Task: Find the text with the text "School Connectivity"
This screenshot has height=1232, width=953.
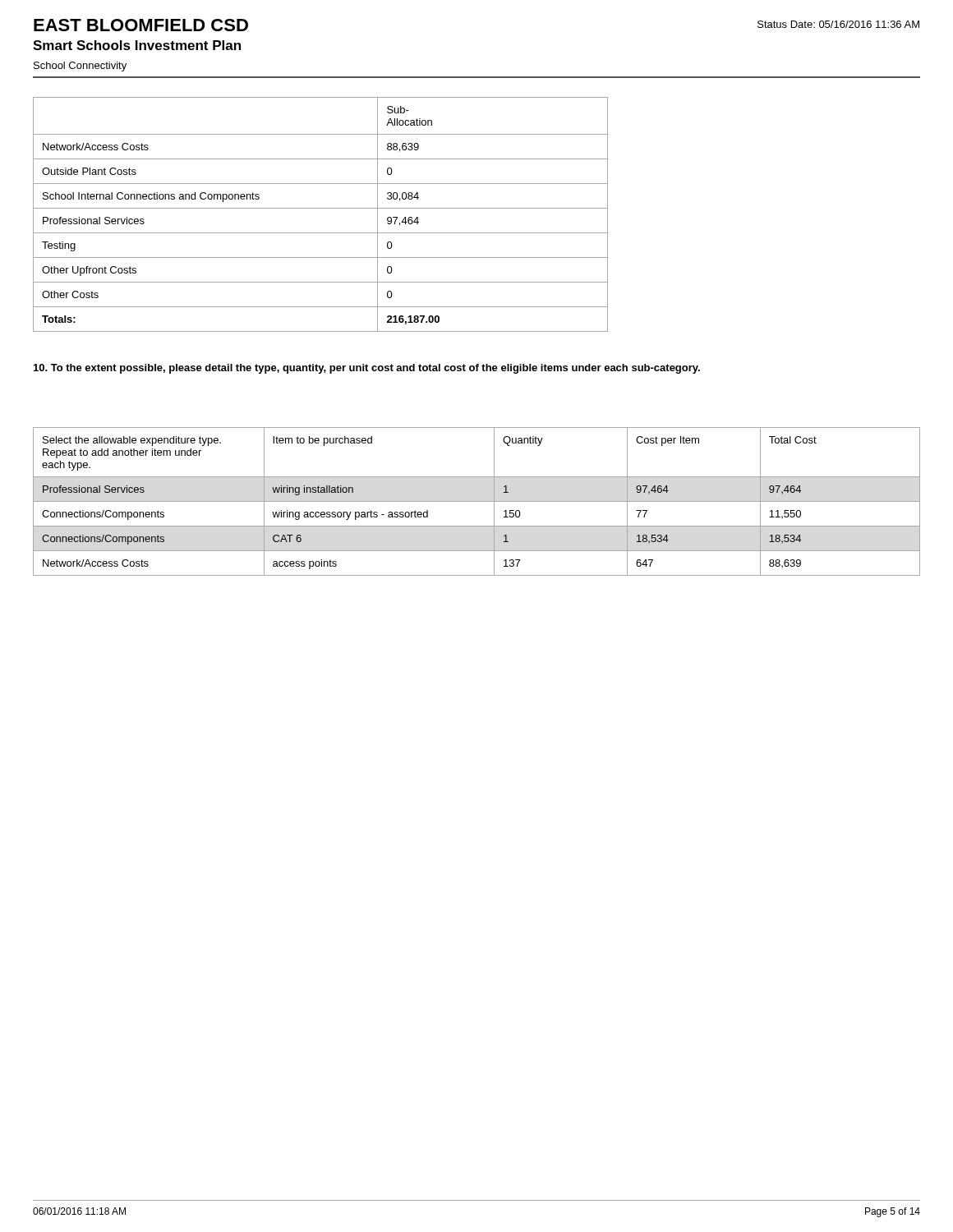Action: [x=80, y=65]
